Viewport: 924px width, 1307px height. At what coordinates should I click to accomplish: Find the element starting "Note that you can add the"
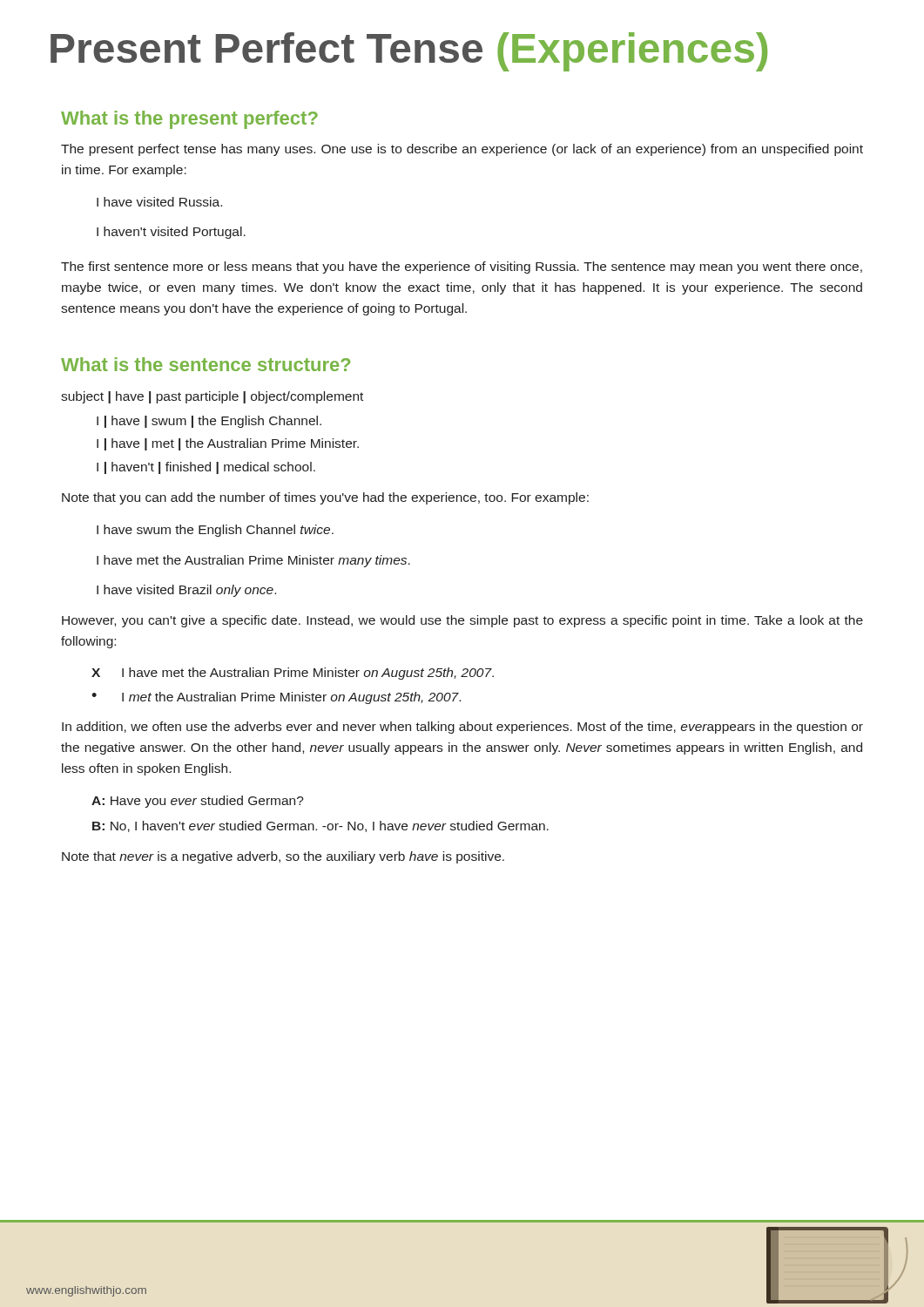pyautogui.click(x=325, y=497)
